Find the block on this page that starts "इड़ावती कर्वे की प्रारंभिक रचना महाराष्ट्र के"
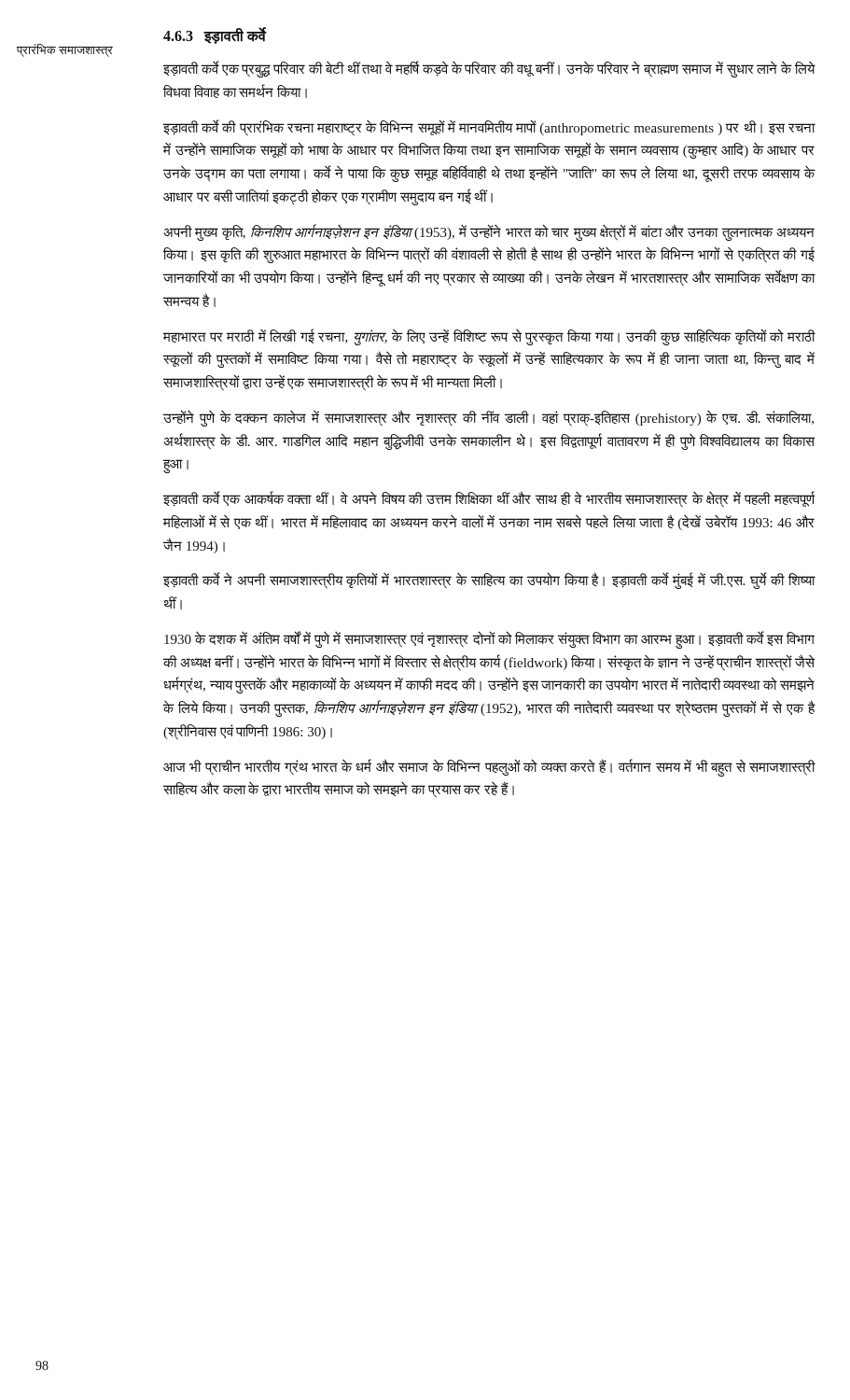The height and width of the screenshot is (1400, 850). (x=489, y=162)
